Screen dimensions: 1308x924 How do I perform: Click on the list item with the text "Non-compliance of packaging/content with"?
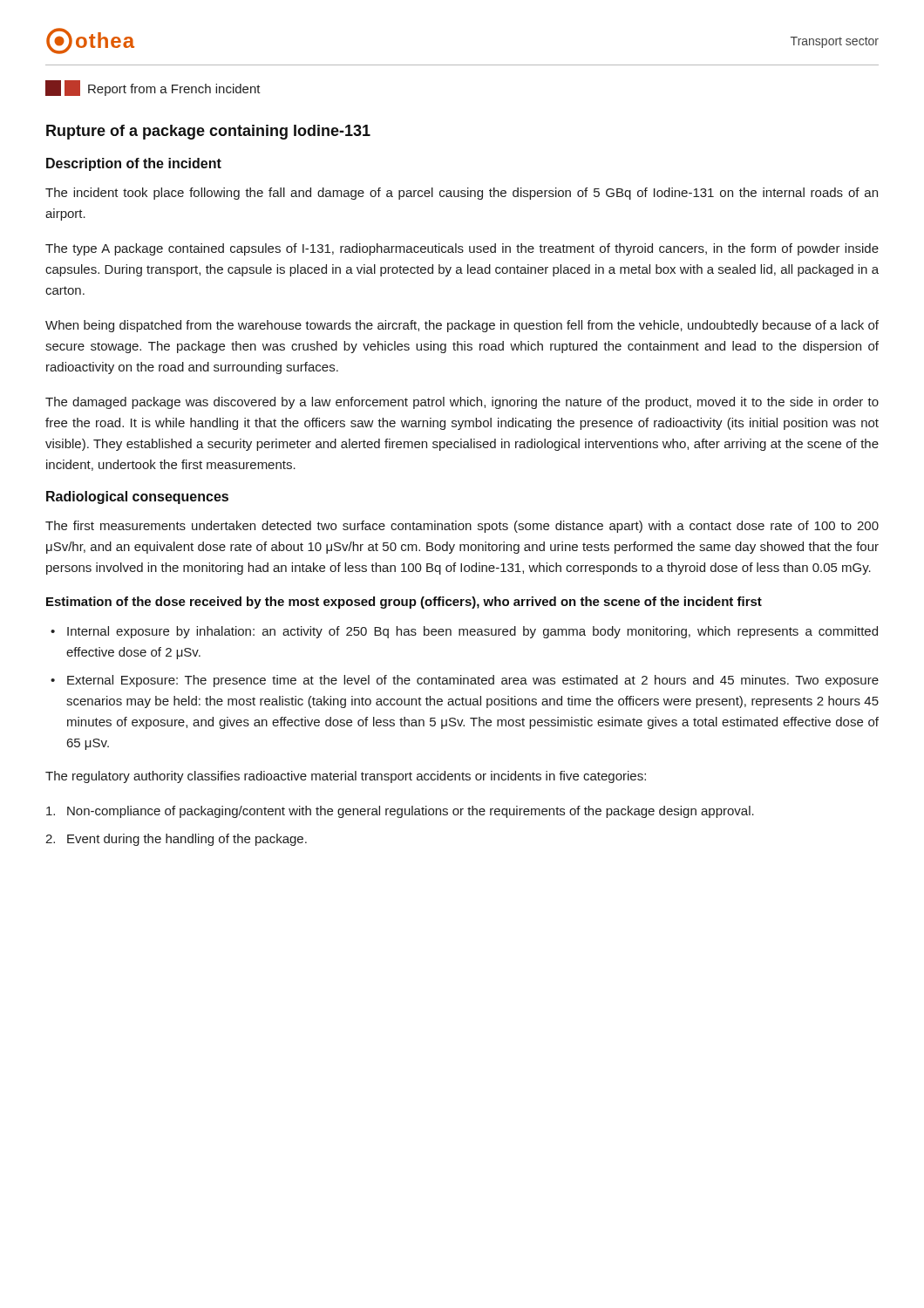coord(410,810)
